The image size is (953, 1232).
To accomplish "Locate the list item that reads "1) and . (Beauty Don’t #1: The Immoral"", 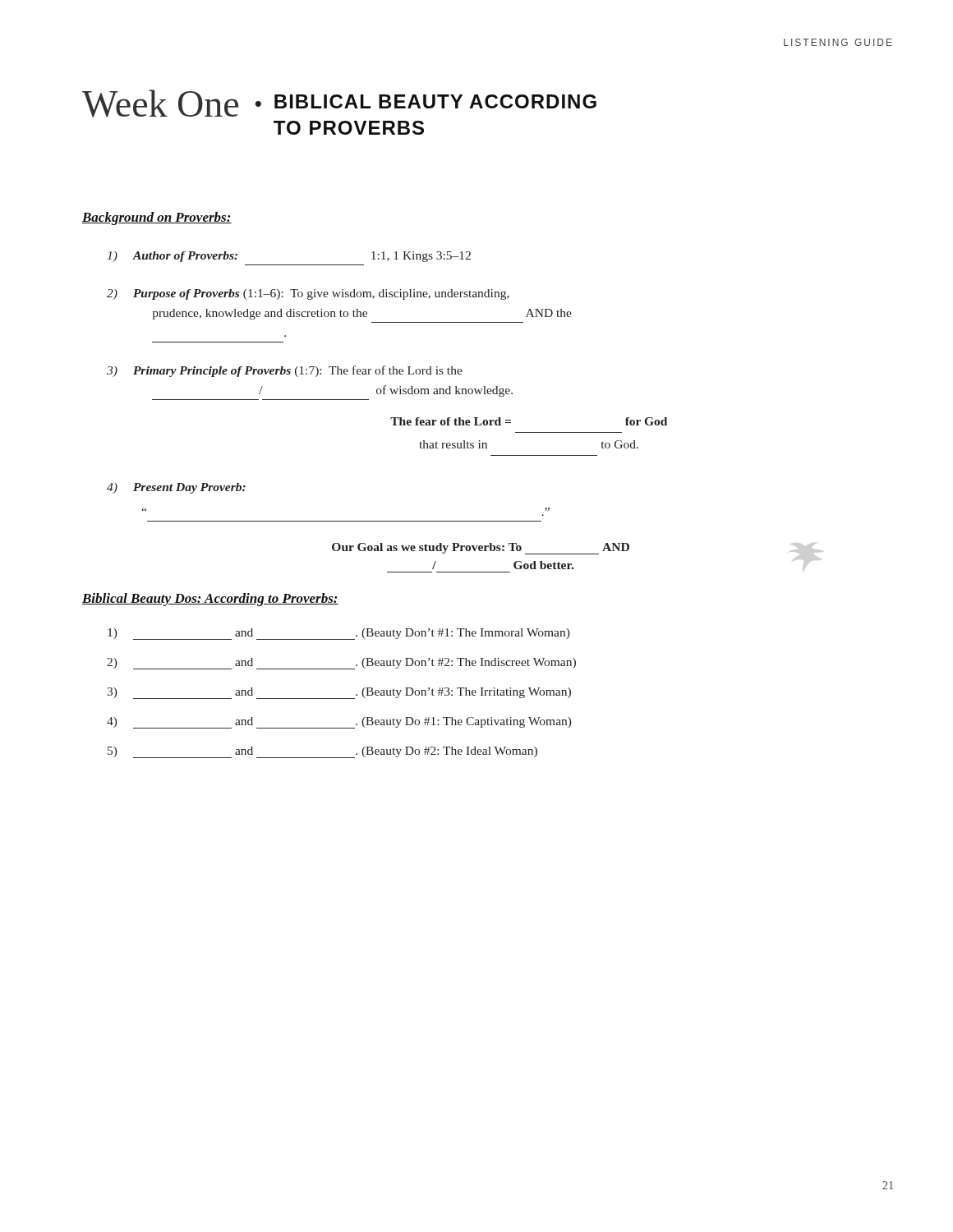I will pyautogui.click(x=338, y=632).
